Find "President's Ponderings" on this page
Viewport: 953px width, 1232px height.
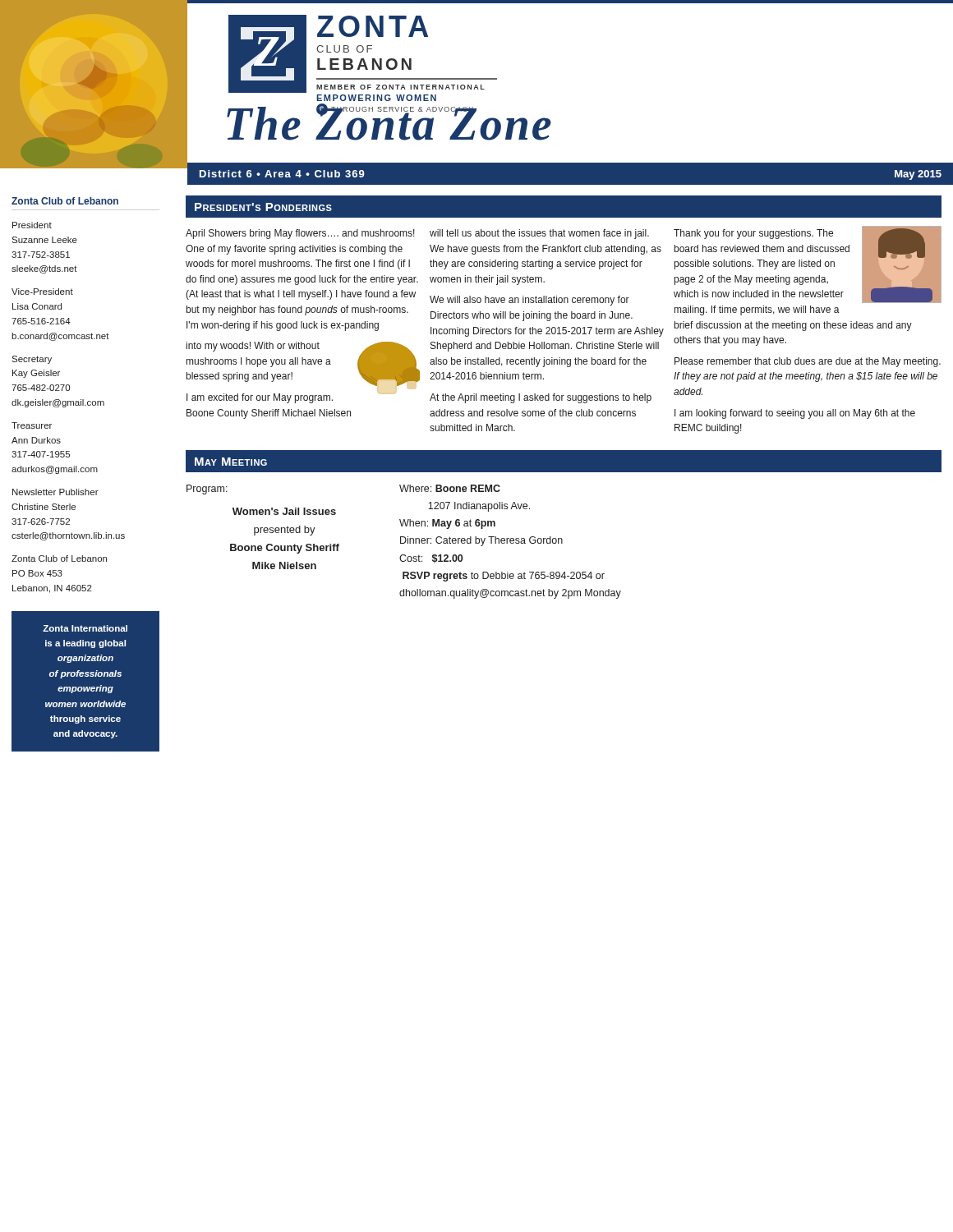coord(263,207)
